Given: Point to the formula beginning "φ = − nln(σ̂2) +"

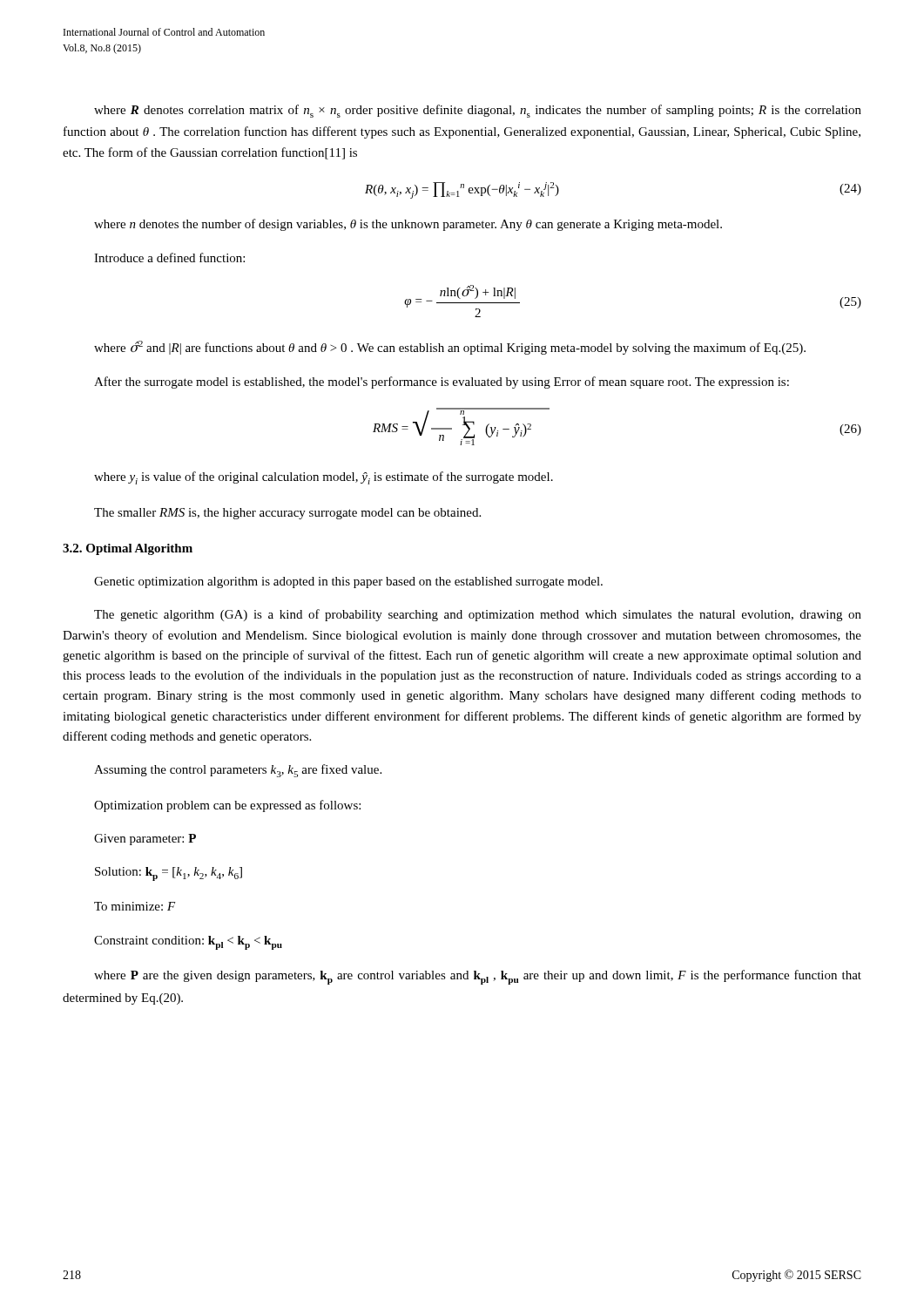Looking at the screenshot, I should 462,302.
